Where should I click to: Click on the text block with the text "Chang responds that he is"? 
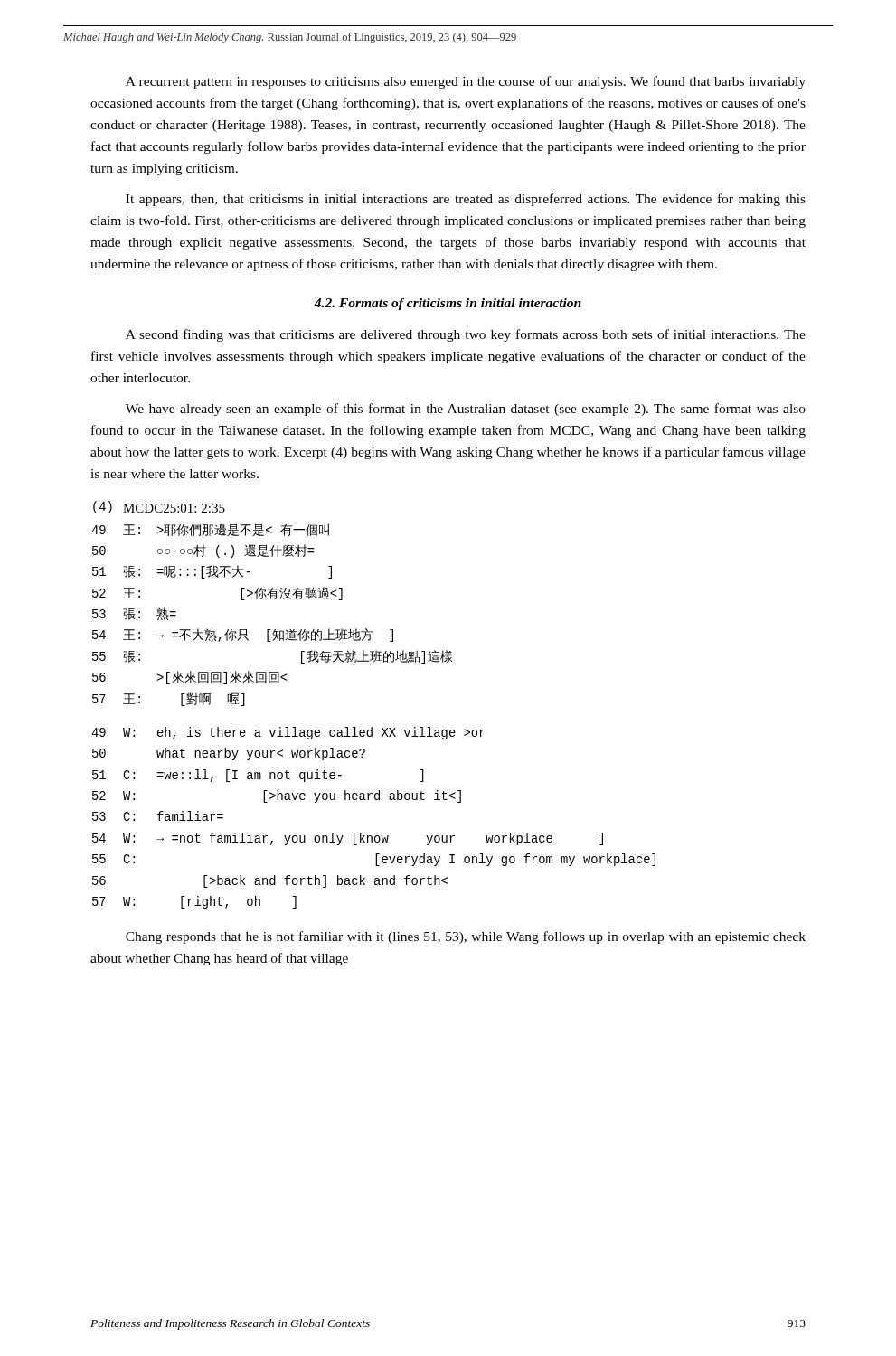point(448,948)
